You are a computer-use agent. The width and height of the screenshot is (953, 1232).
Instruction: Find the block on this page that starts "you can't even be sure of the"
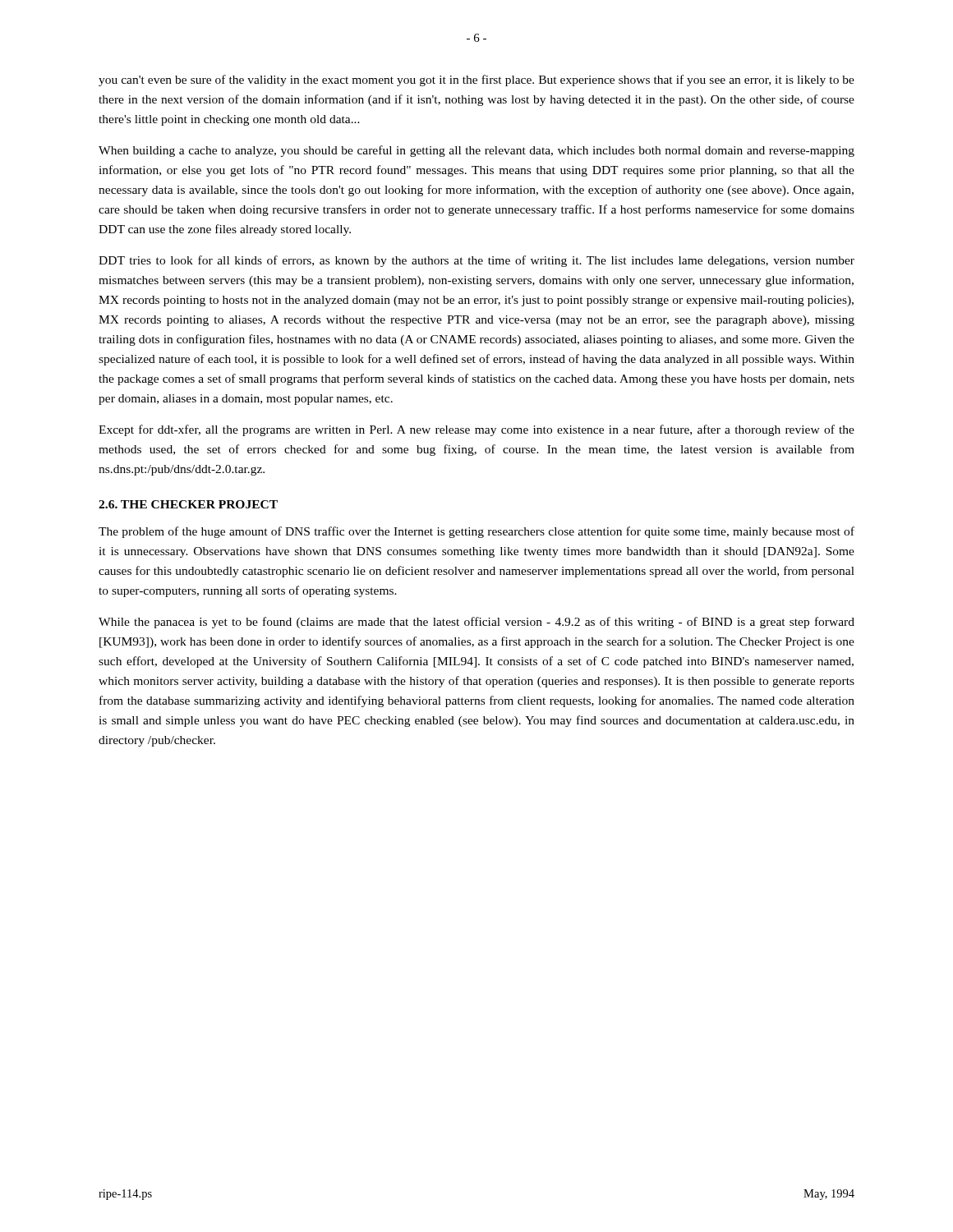(476, 99)
